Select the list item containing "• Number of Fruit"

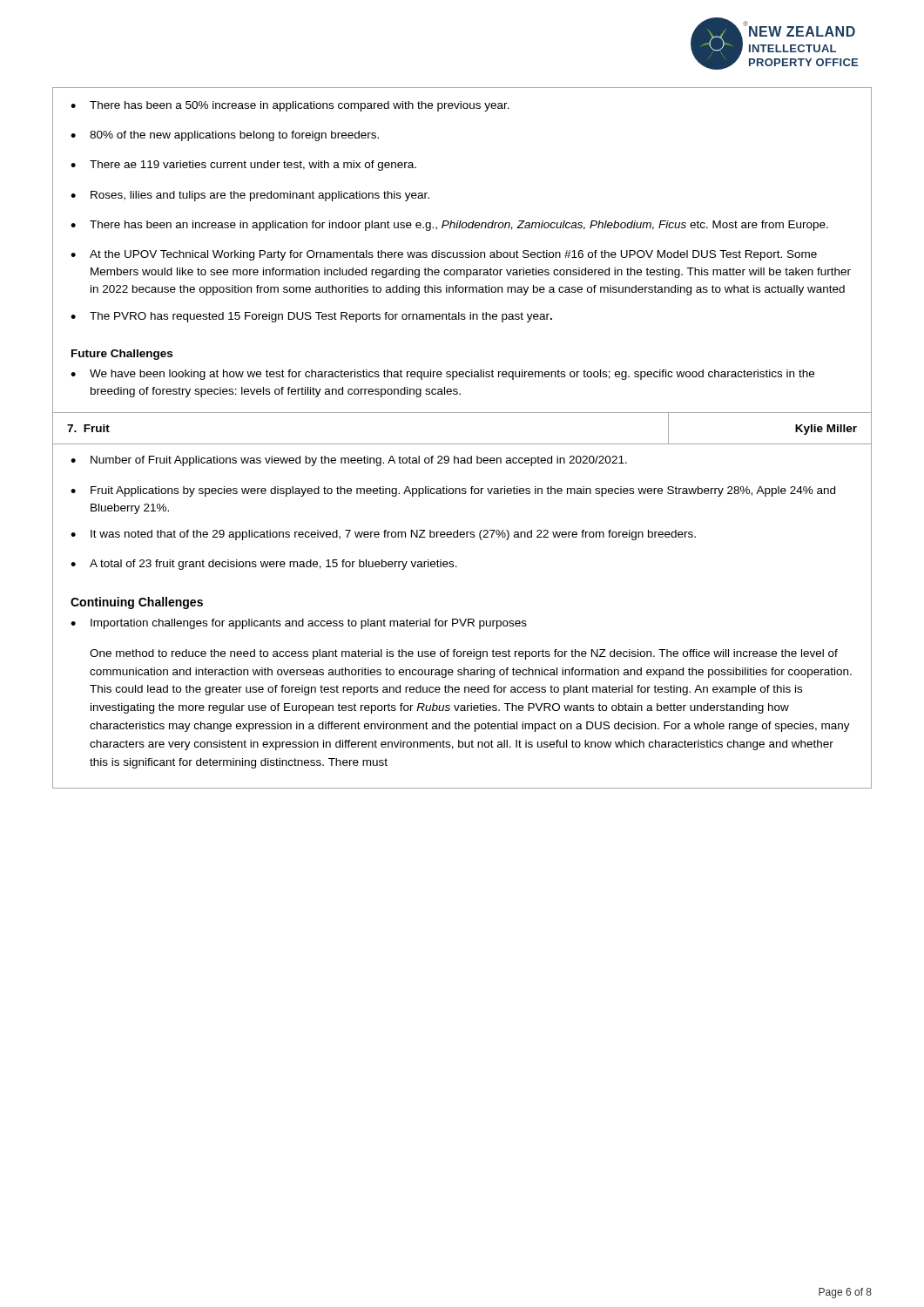(x=462, y=462)
